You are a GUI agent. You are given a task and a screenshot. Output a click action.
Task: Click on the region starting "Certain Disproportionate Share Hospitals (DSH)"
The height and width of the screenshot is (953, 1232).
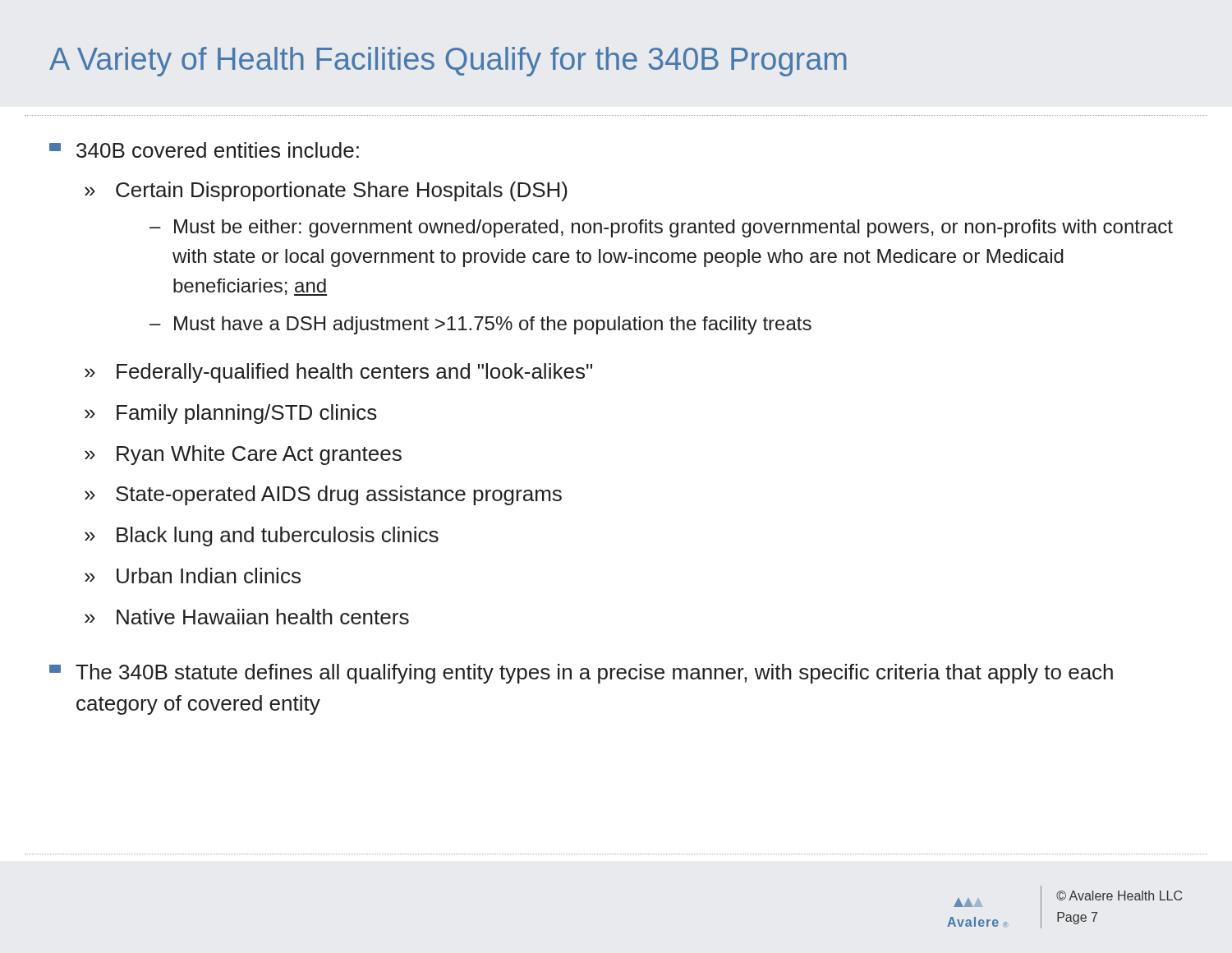pos(649,258)
